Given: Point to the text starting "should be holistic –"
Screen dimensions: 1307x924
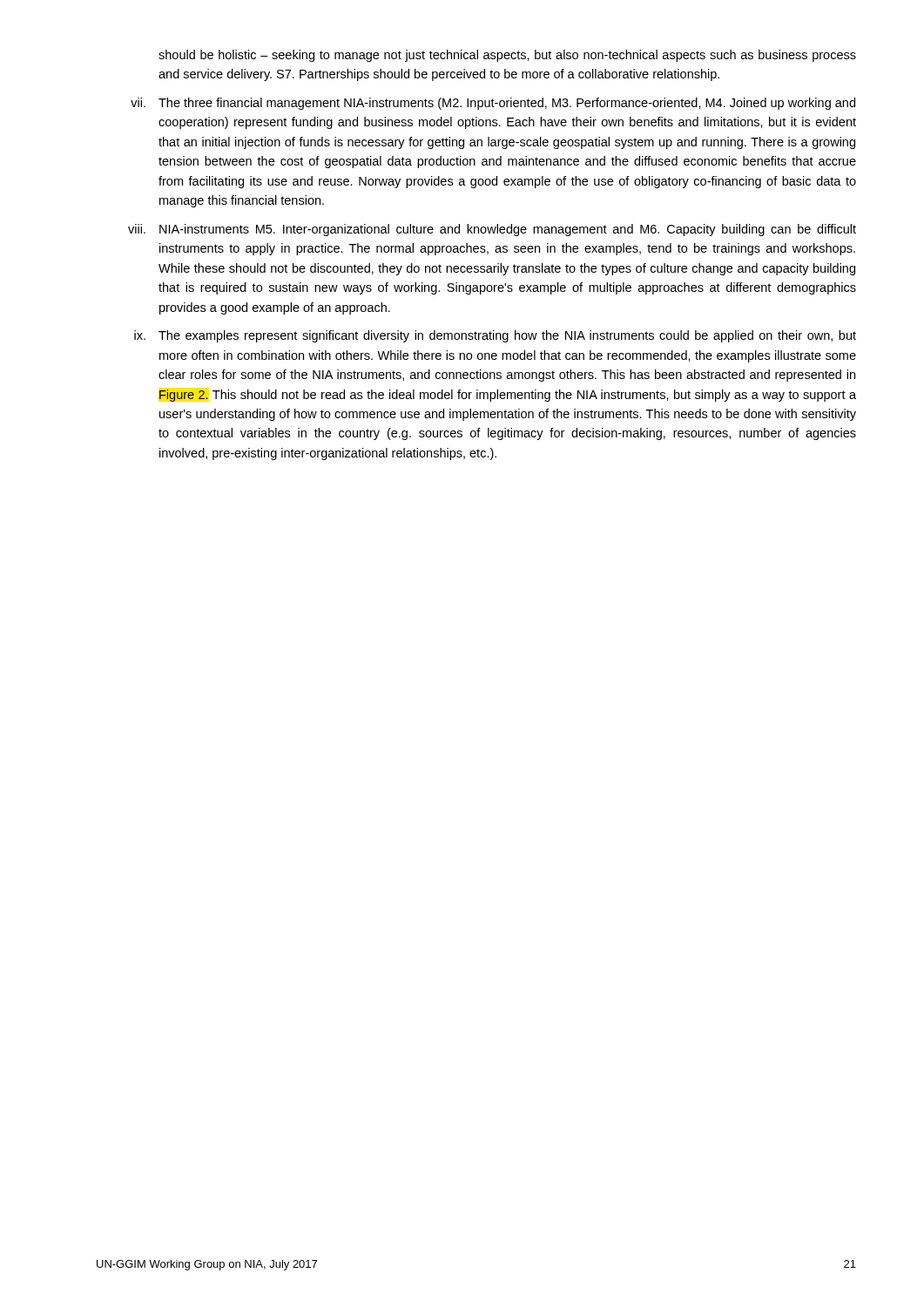Looking at the screenshot, I should pos(507,65).
